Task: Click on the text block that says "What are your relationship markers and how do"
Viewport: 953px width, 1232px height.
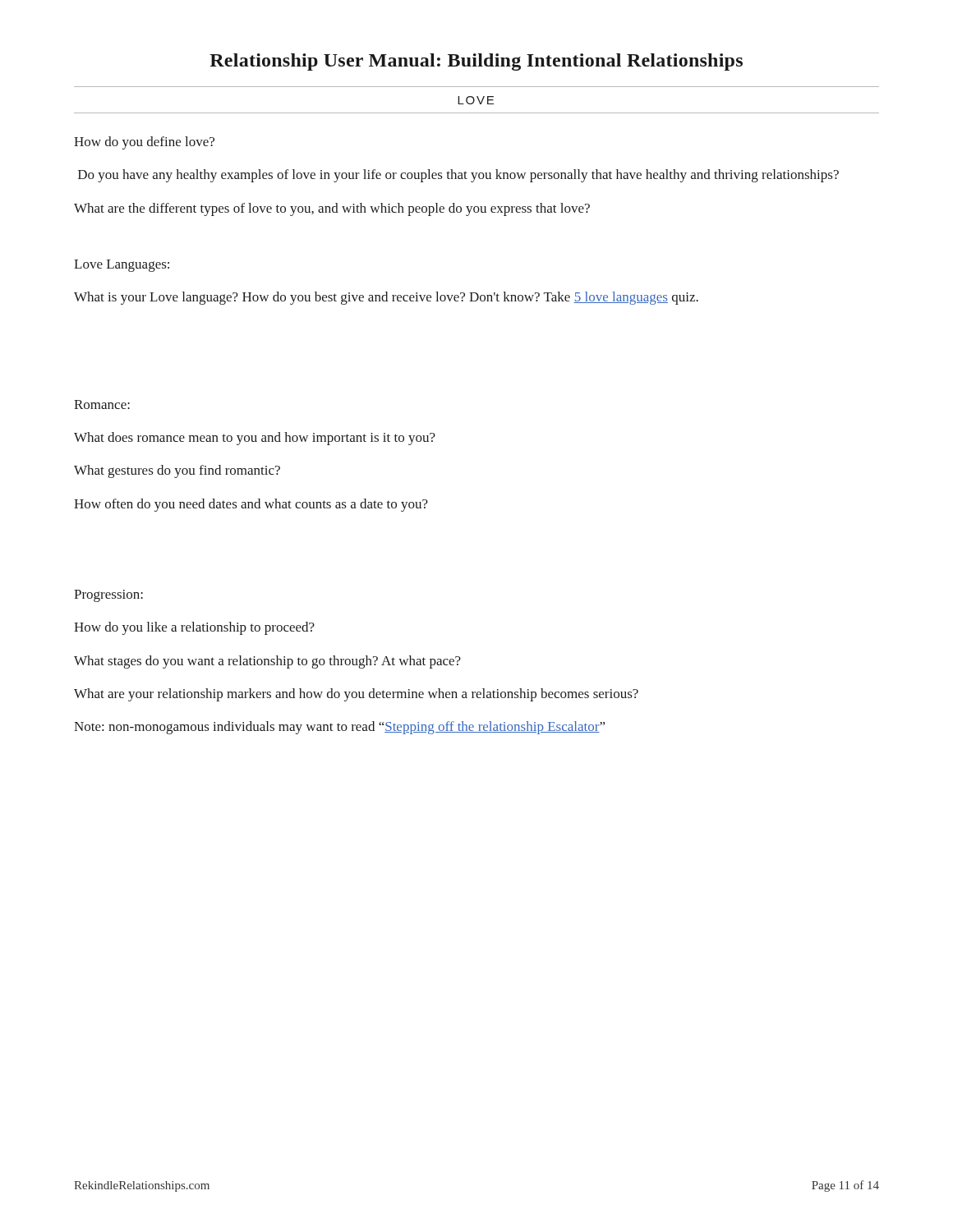Action: pos(356,694)
